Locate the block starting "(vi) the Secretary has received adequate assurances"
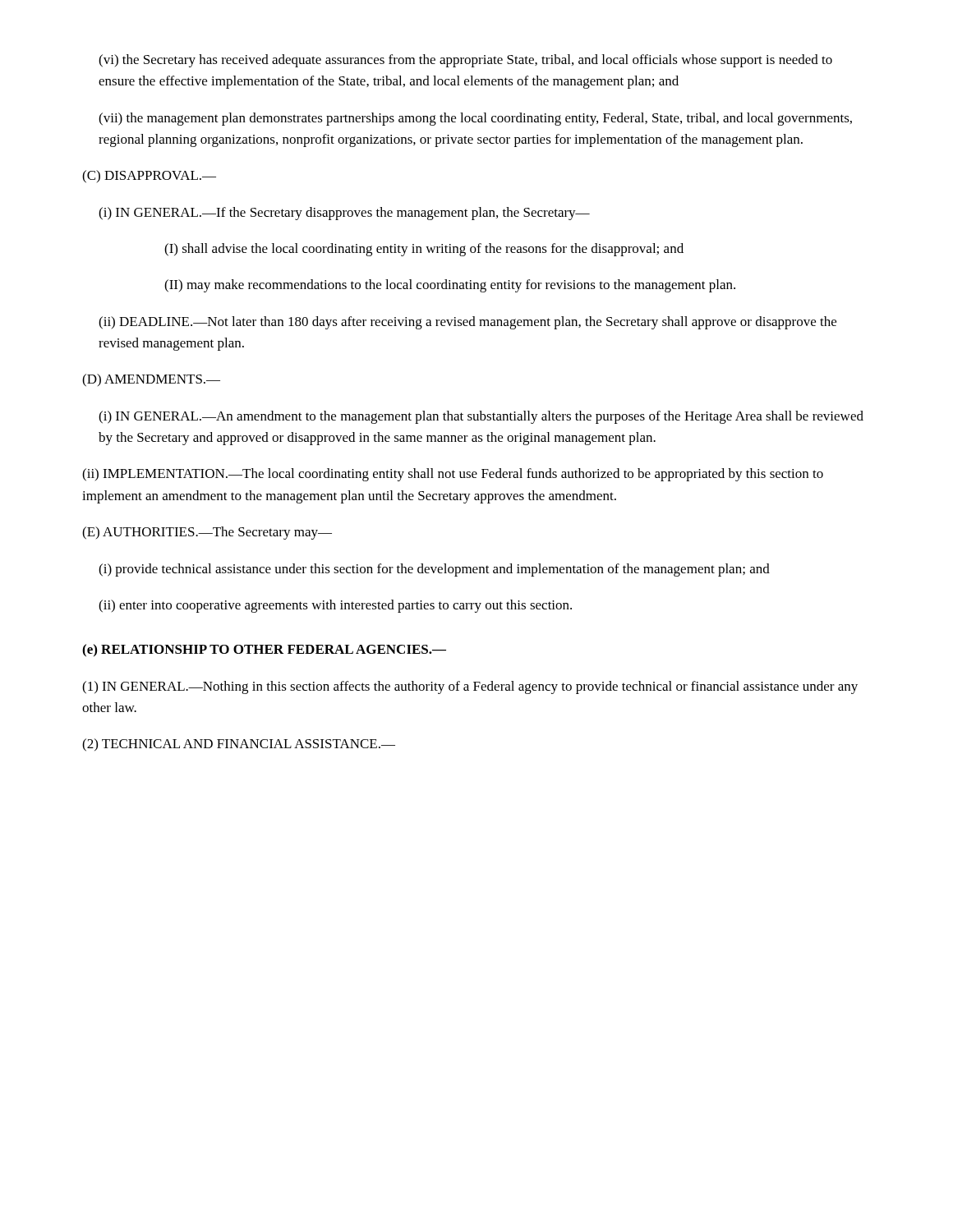953x1232 pixels. [465, 70]
